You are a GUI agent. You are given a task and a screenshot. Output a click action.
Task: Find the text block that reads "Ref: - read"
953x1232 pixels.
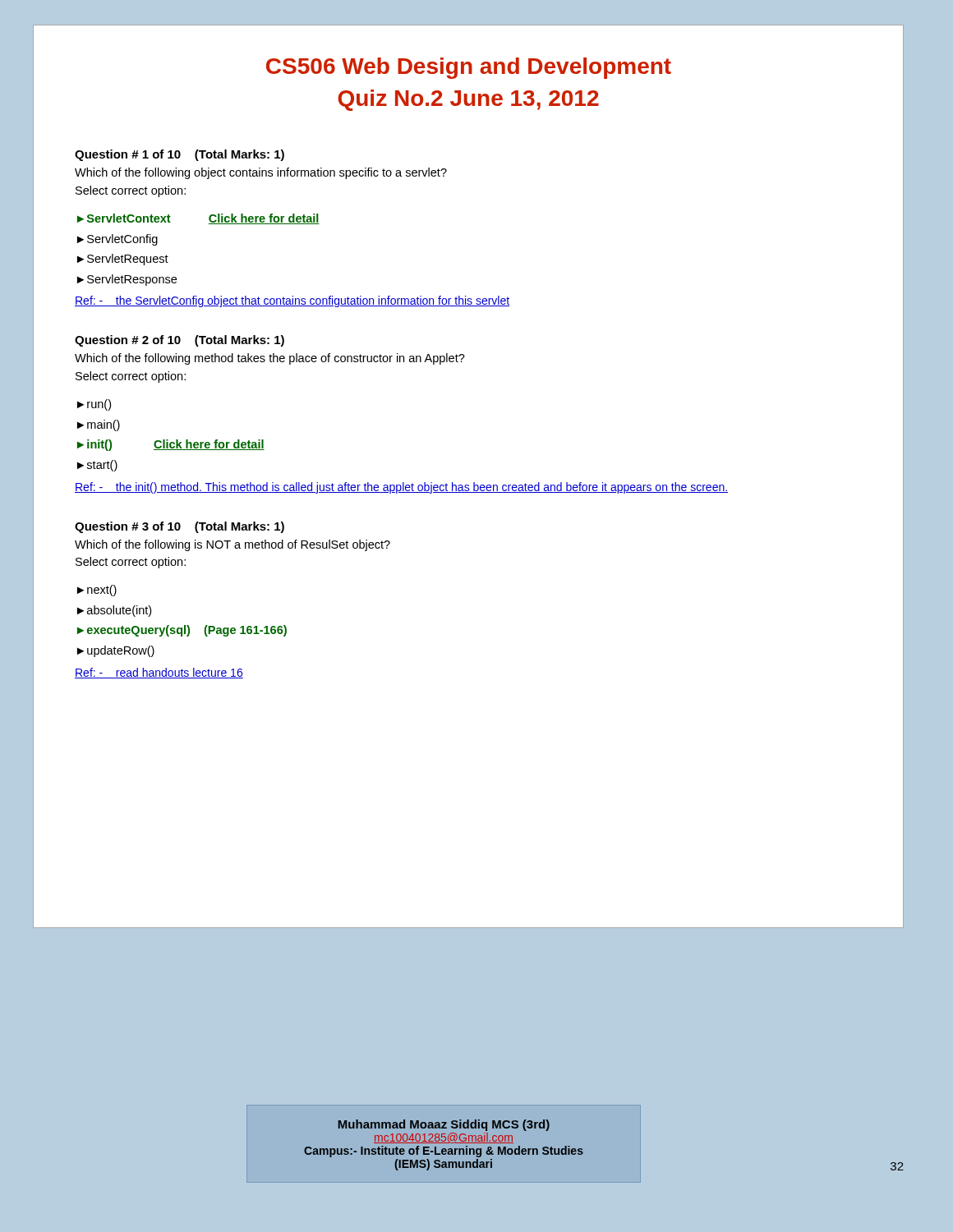point(159,673)
